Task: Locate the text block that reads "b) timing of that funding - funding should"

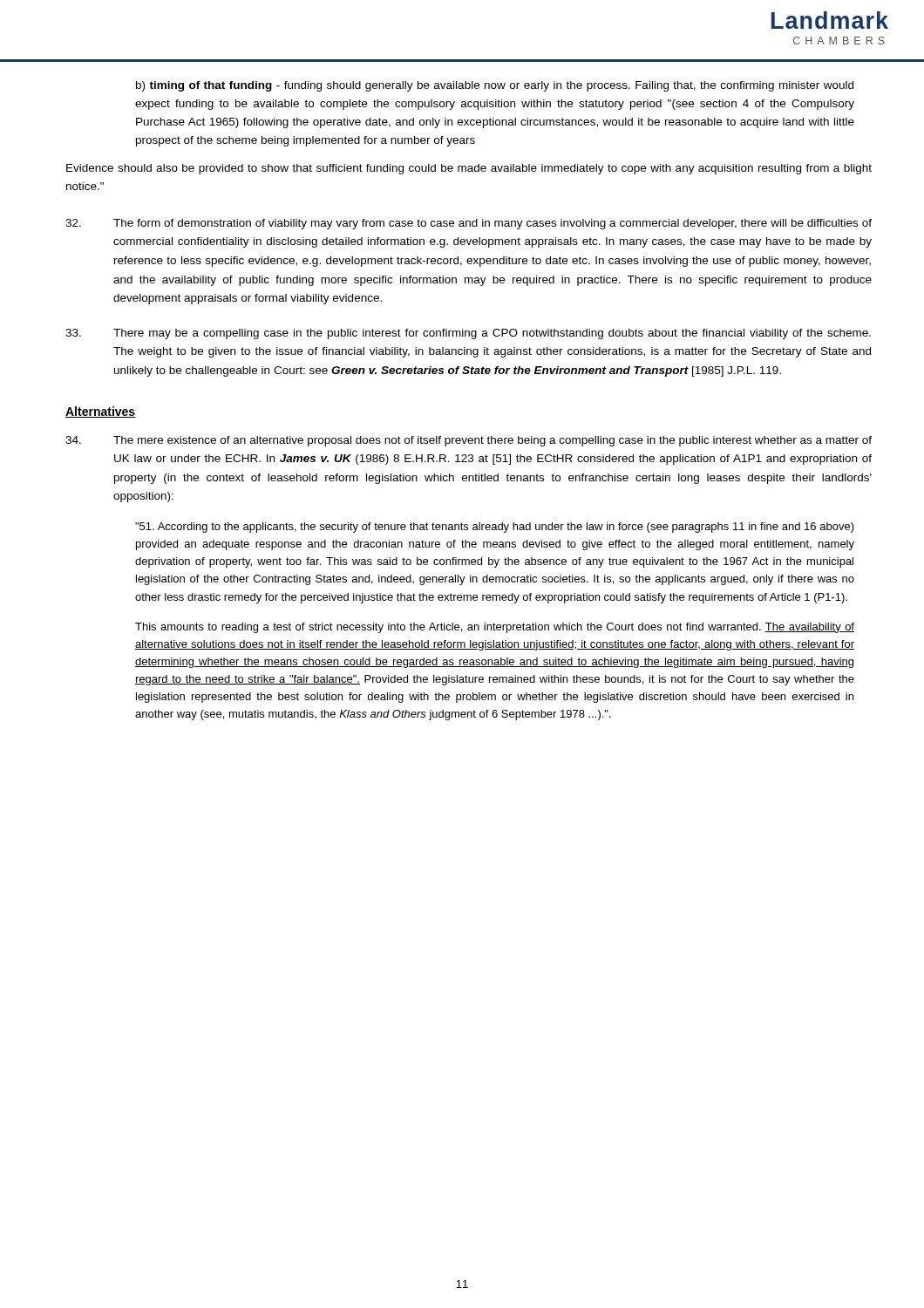Action: [495, 112]
